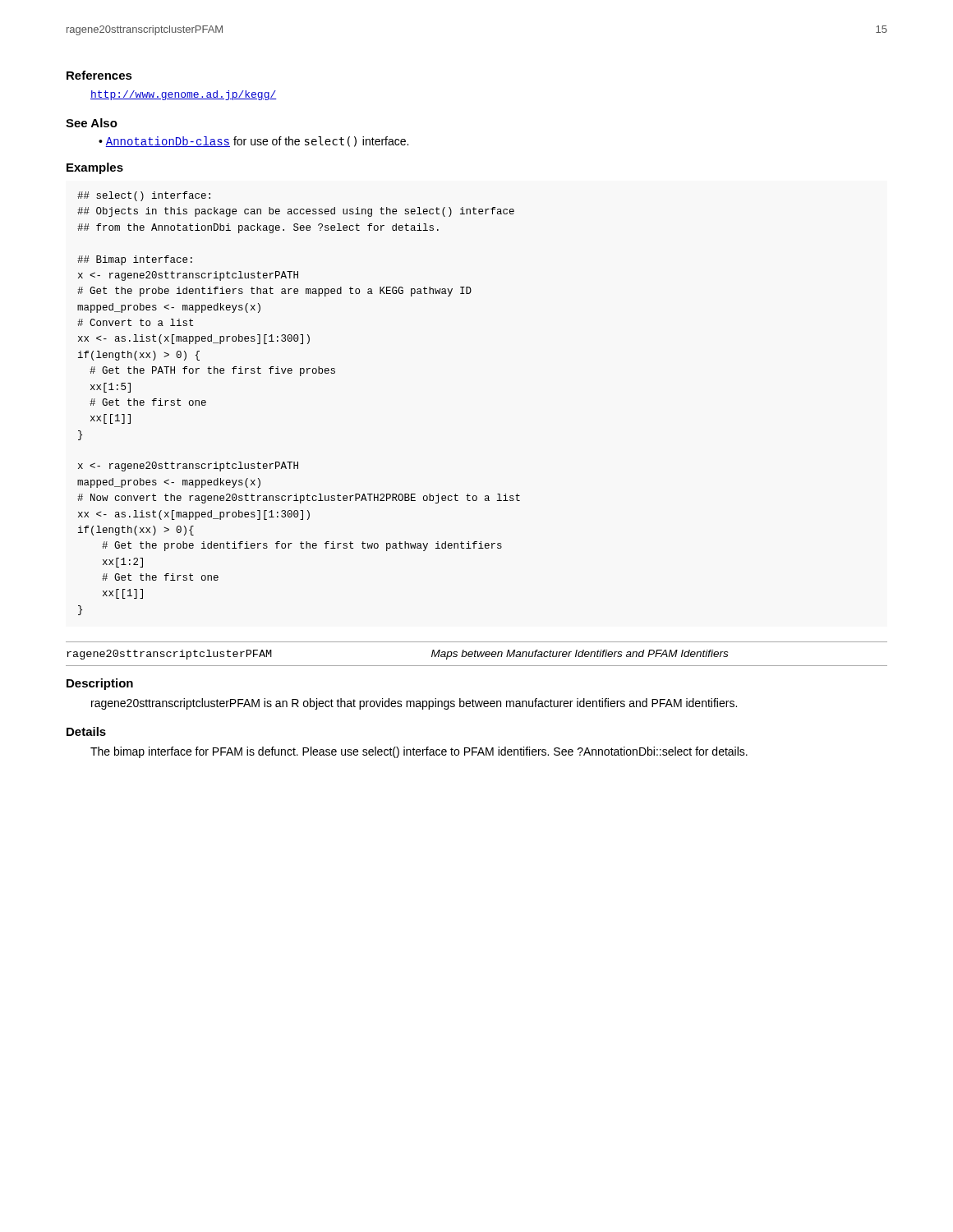Locate the passage starting "See Also"
This screenshot has height=1232, width=953.
[x=92, y=123]
